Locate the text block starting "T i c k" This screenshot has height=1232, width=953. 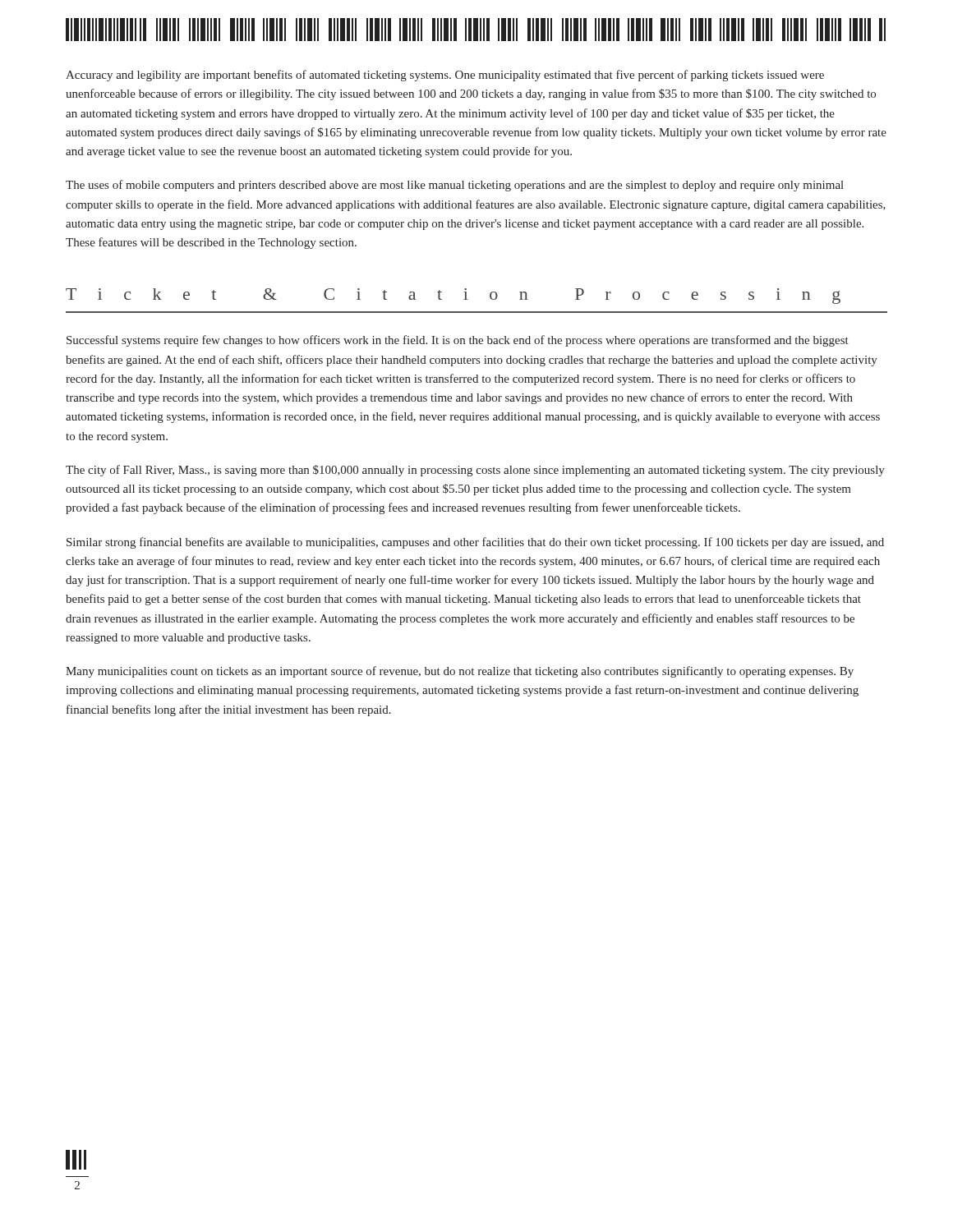[457, 294]
